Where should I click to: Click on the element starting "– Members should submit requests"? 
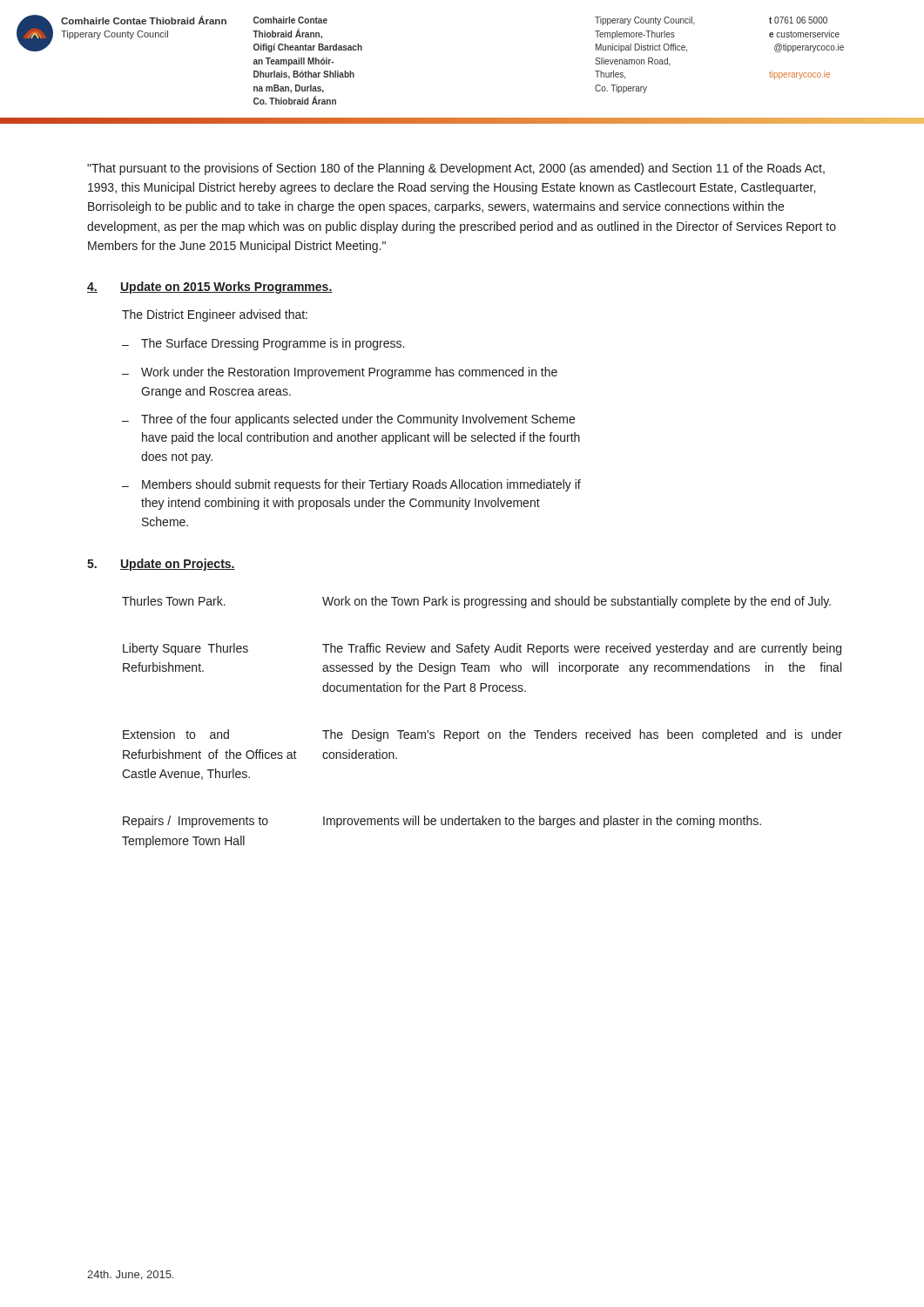(351, 504)
